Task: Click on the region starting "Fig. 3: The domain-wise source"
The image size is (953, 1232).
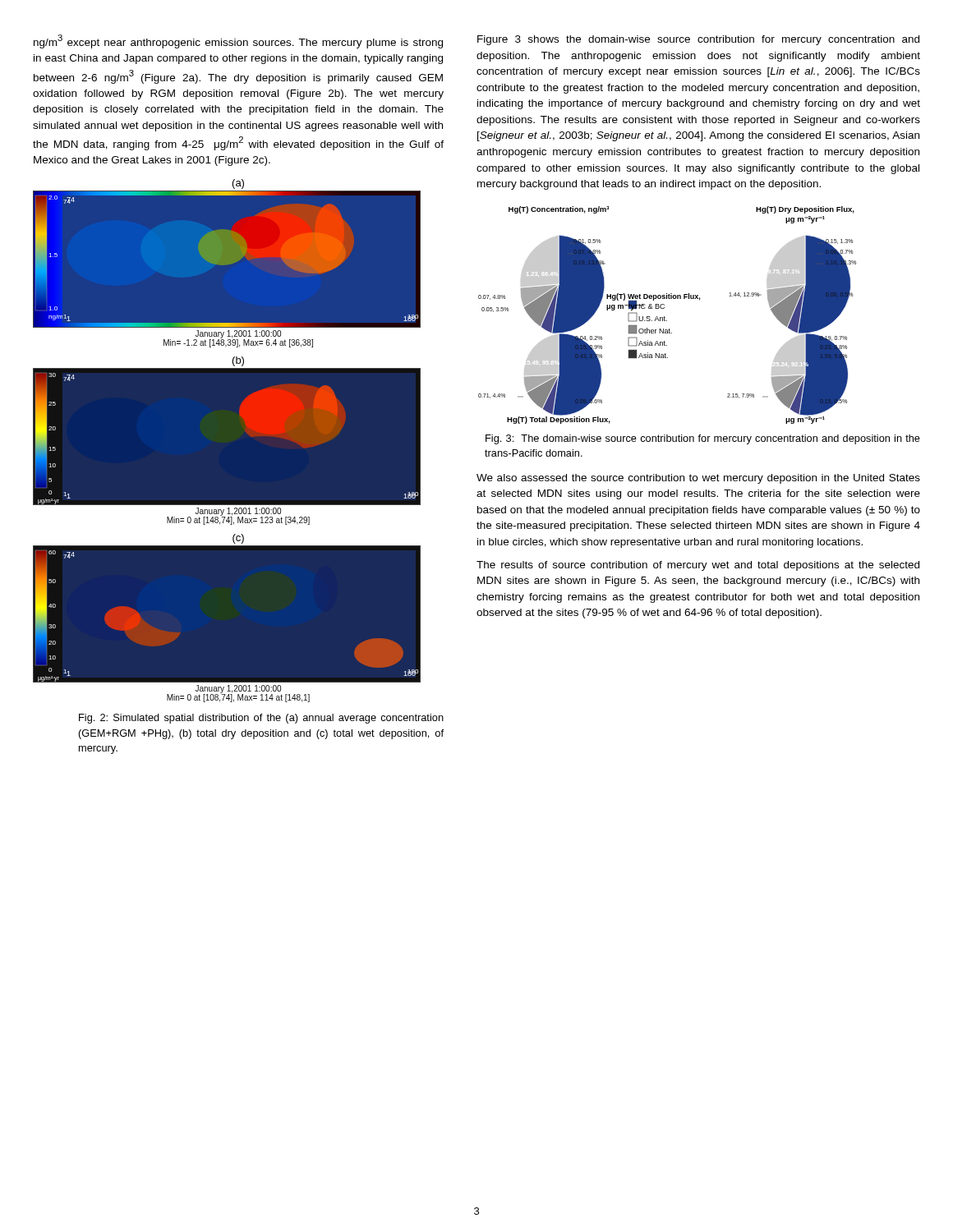Action: [702, 446]
